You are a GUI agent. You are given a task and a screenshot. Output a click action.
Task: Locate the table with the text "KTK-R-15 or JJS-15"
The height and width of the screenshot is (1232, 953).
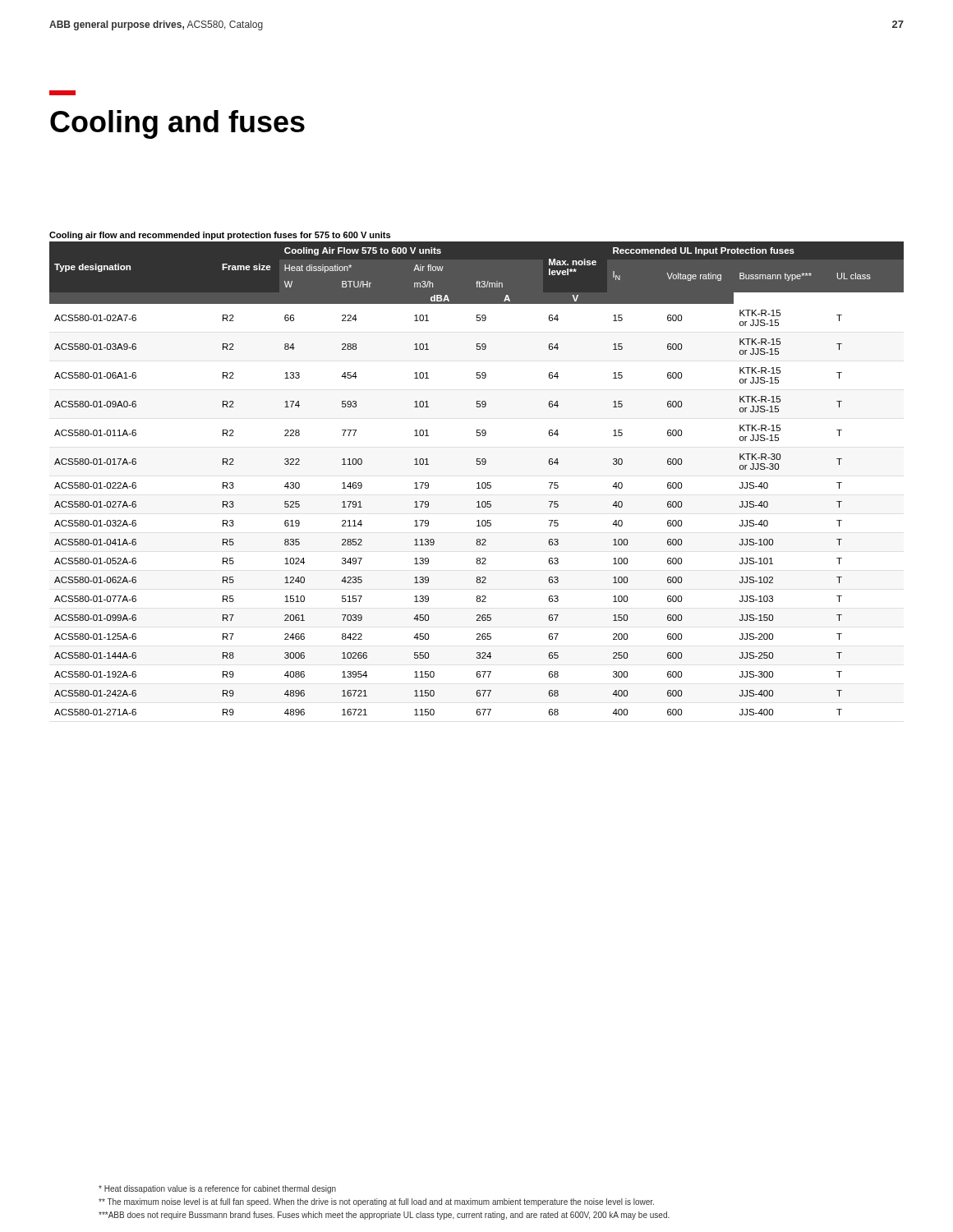click(476, 482)
